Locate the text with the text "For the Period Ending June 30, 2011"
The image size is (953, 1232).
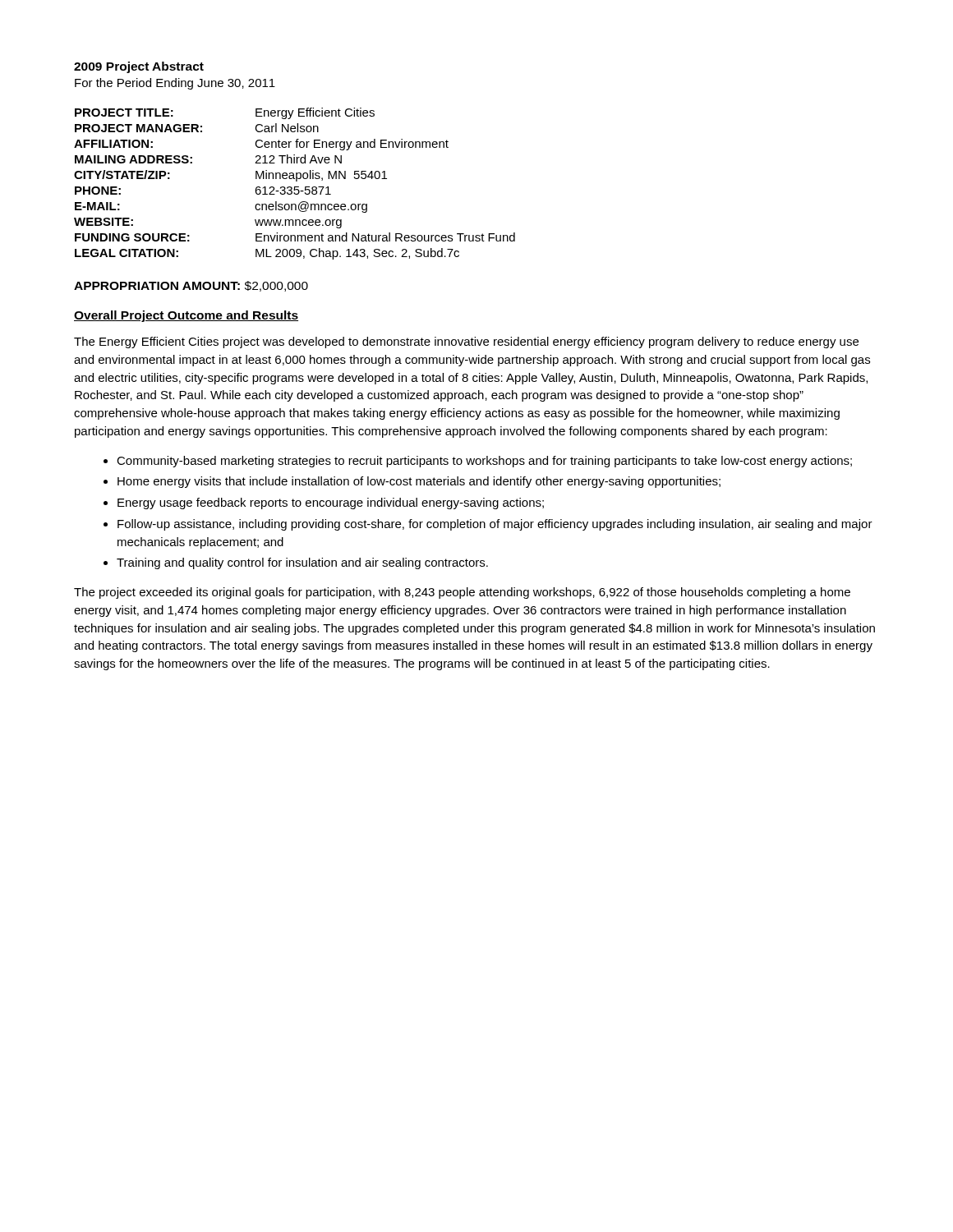175,83
